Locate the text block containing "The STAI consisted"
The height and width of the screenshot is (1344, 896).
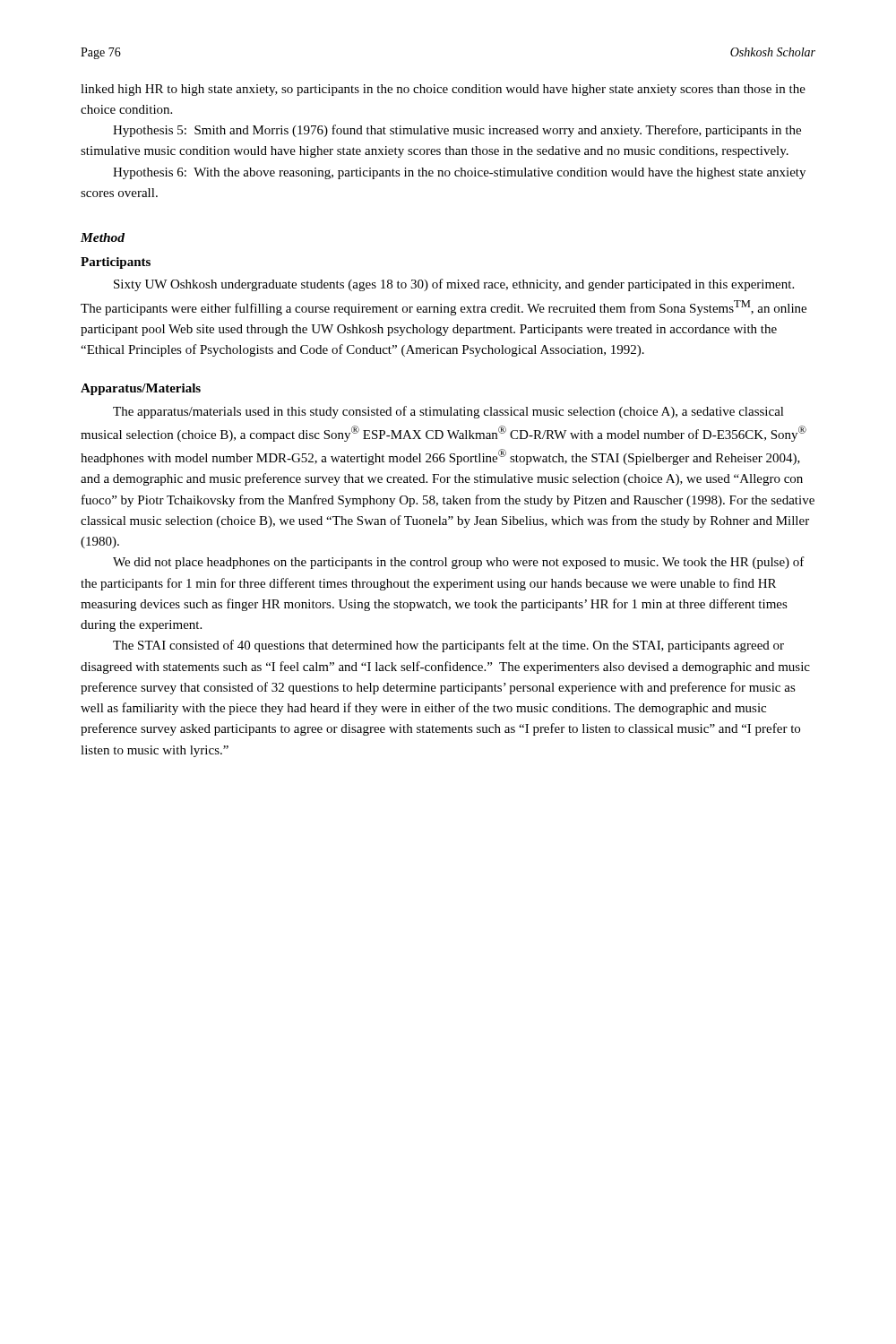[x=448, y=698]
